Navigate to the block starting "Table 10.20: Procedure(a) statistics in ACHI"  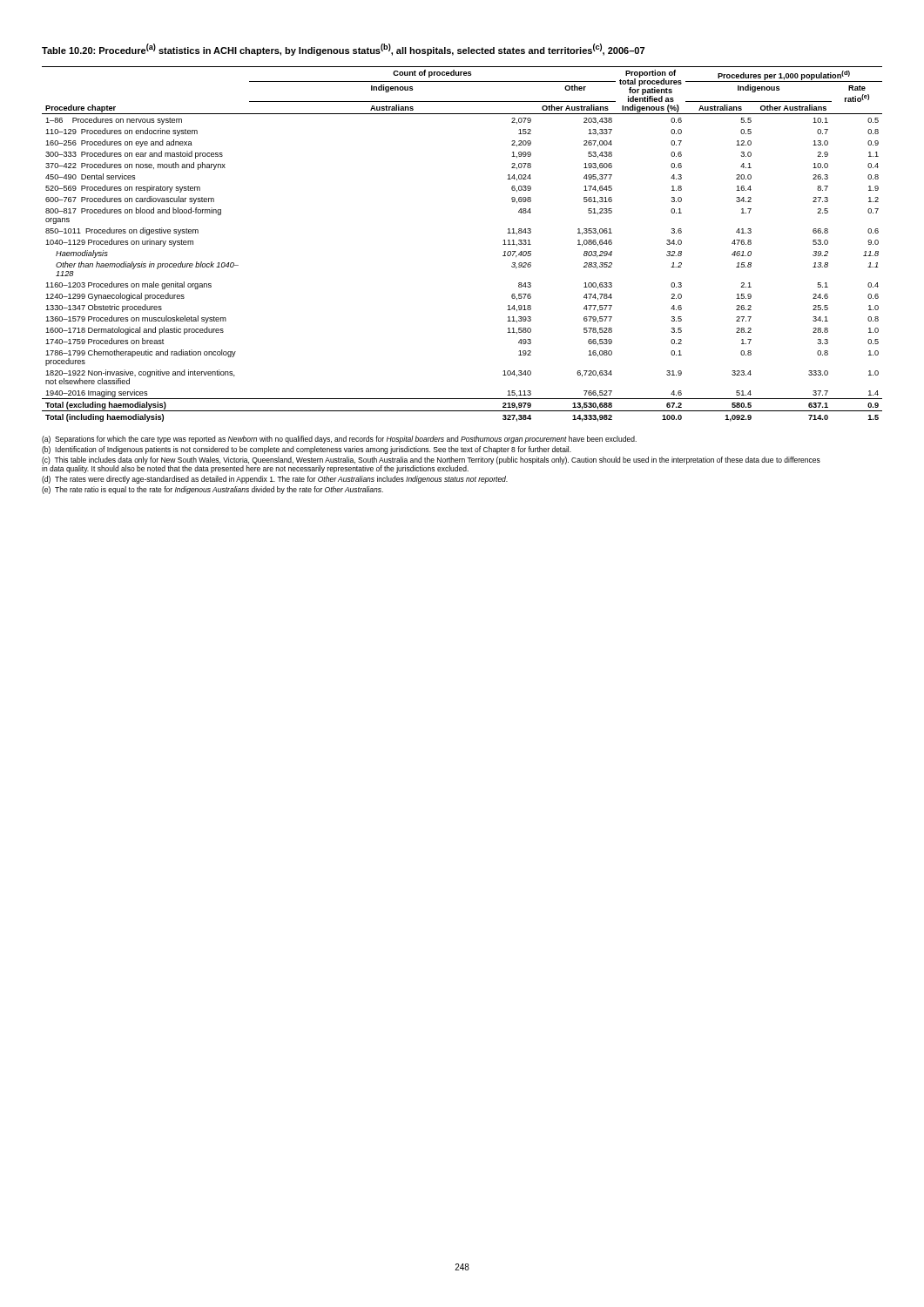pos(343,49)
